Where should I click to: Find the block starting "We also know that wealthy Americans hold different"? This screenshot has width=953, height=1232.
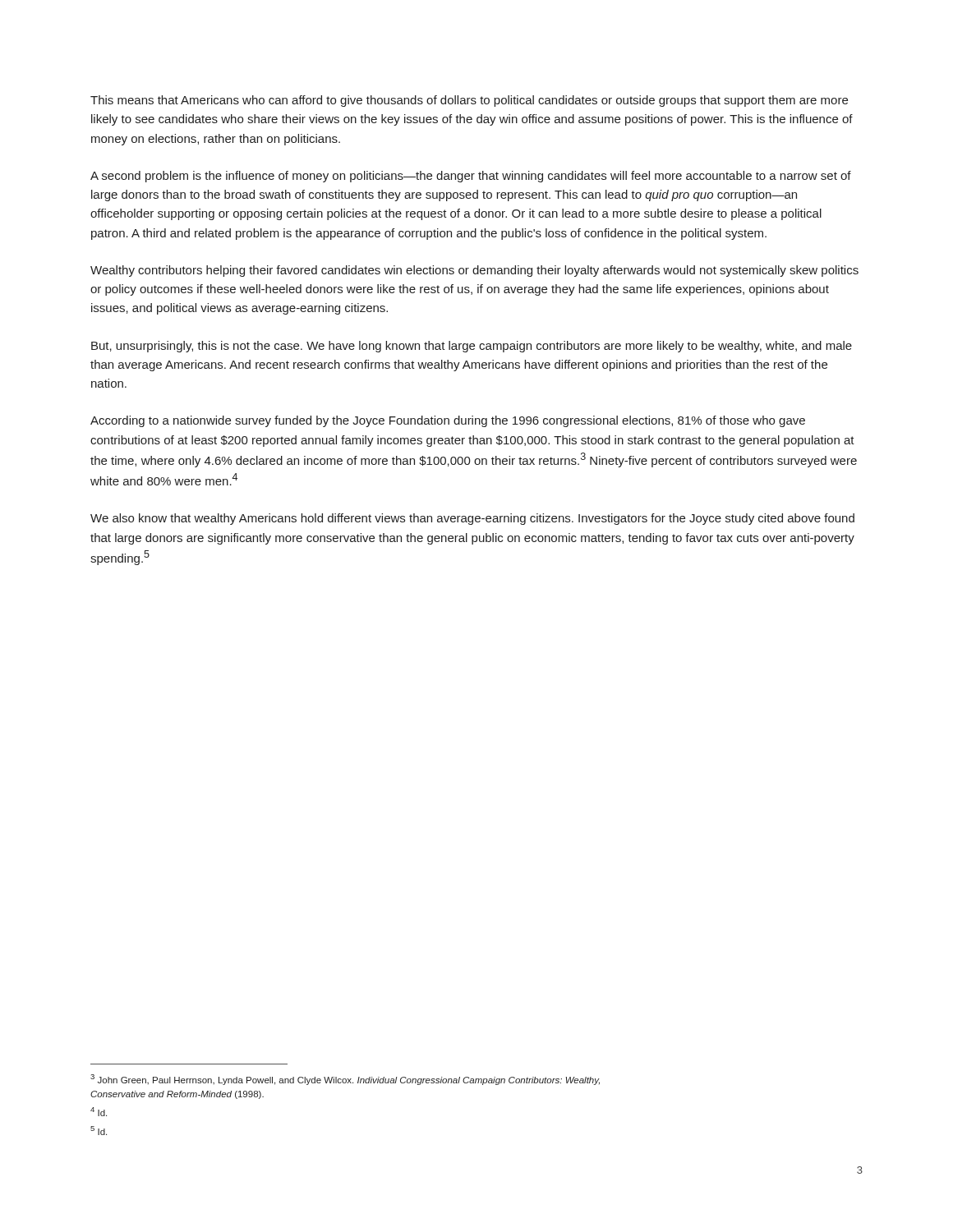click(473, 538)
